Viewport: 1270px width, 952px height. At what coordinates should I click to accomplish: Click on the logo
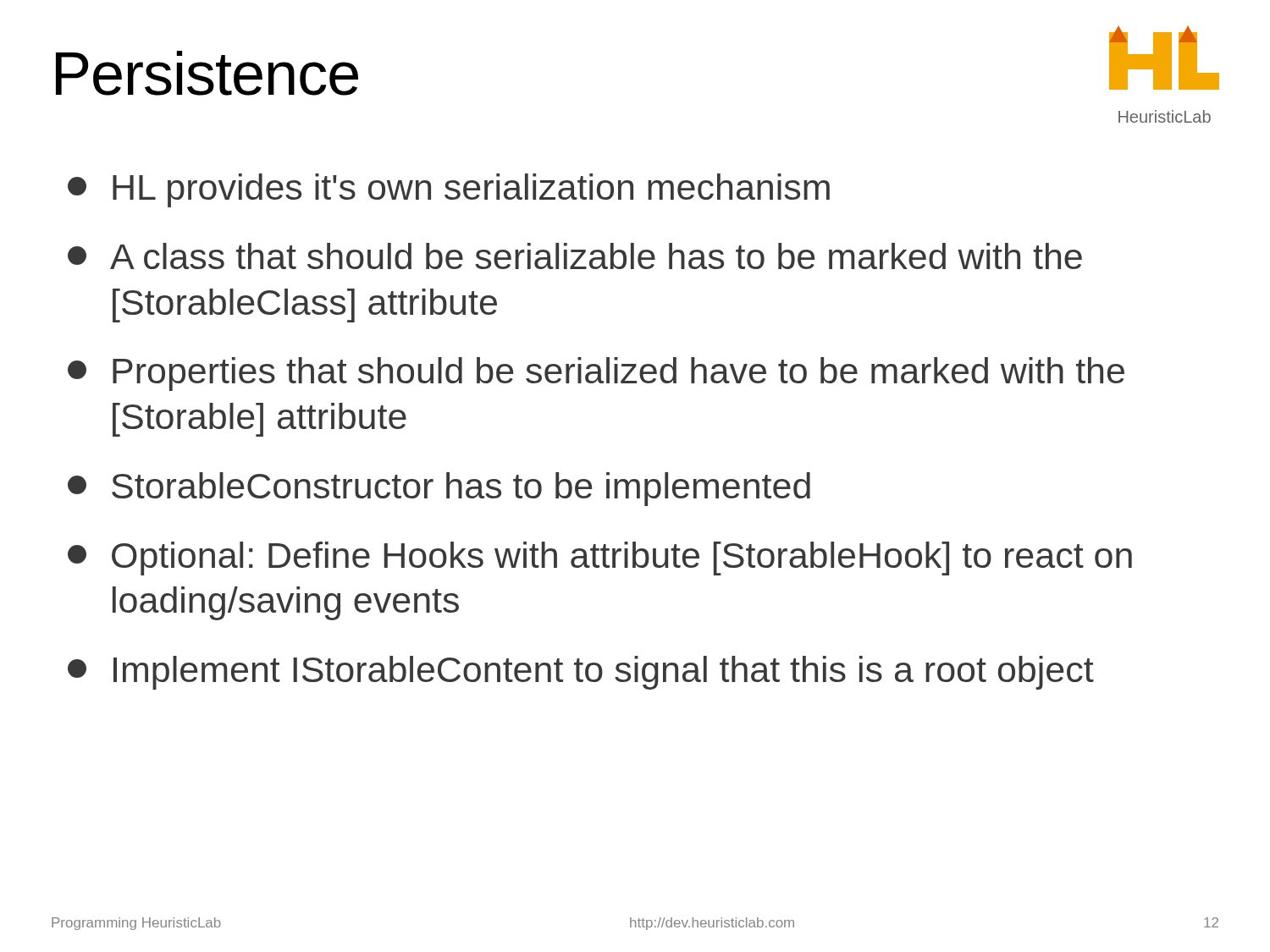[1164, 76]
